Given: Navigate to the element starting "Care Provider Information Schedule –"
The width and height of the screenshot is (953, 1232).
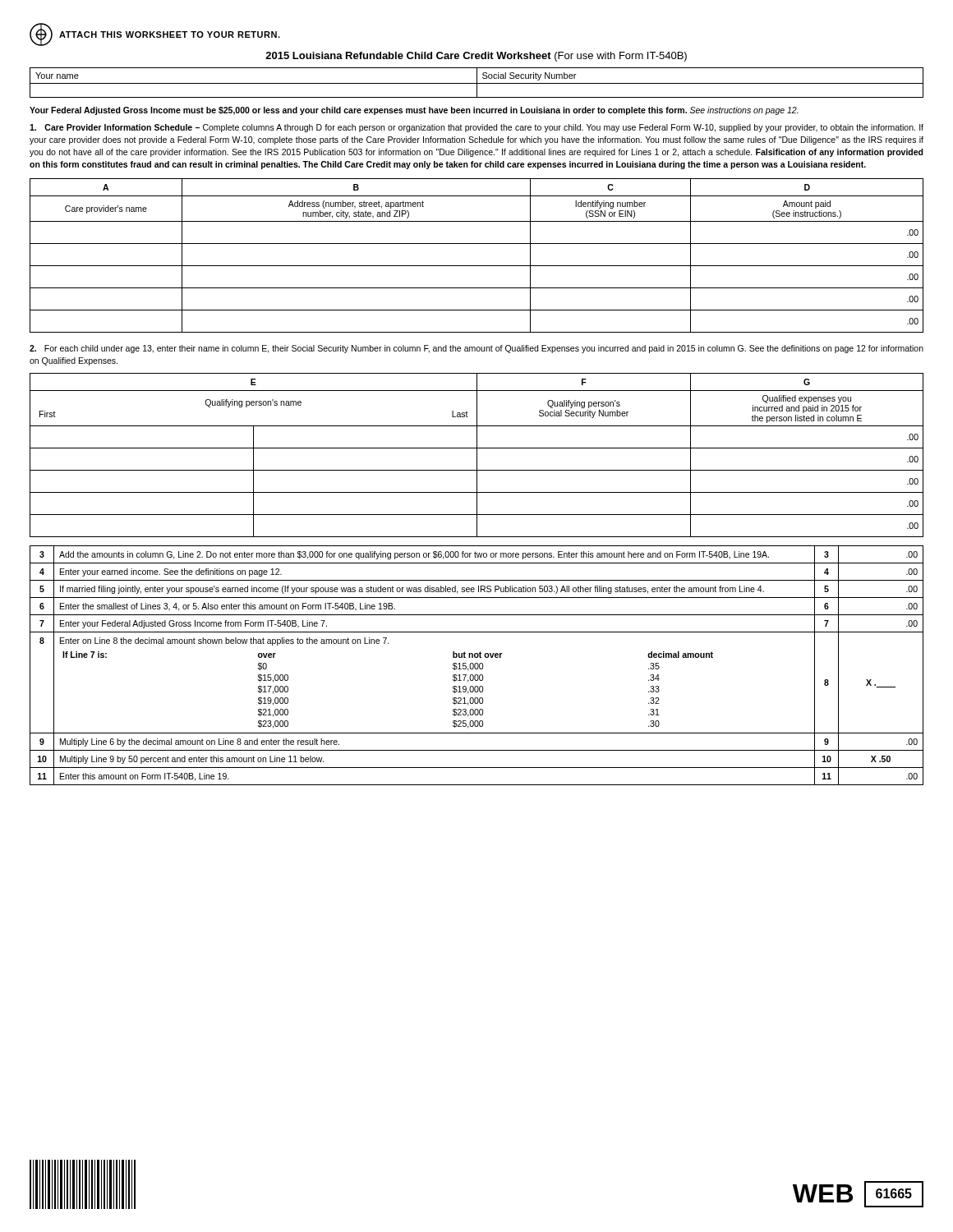Looking at the screenshot, I should coord(476,146).
